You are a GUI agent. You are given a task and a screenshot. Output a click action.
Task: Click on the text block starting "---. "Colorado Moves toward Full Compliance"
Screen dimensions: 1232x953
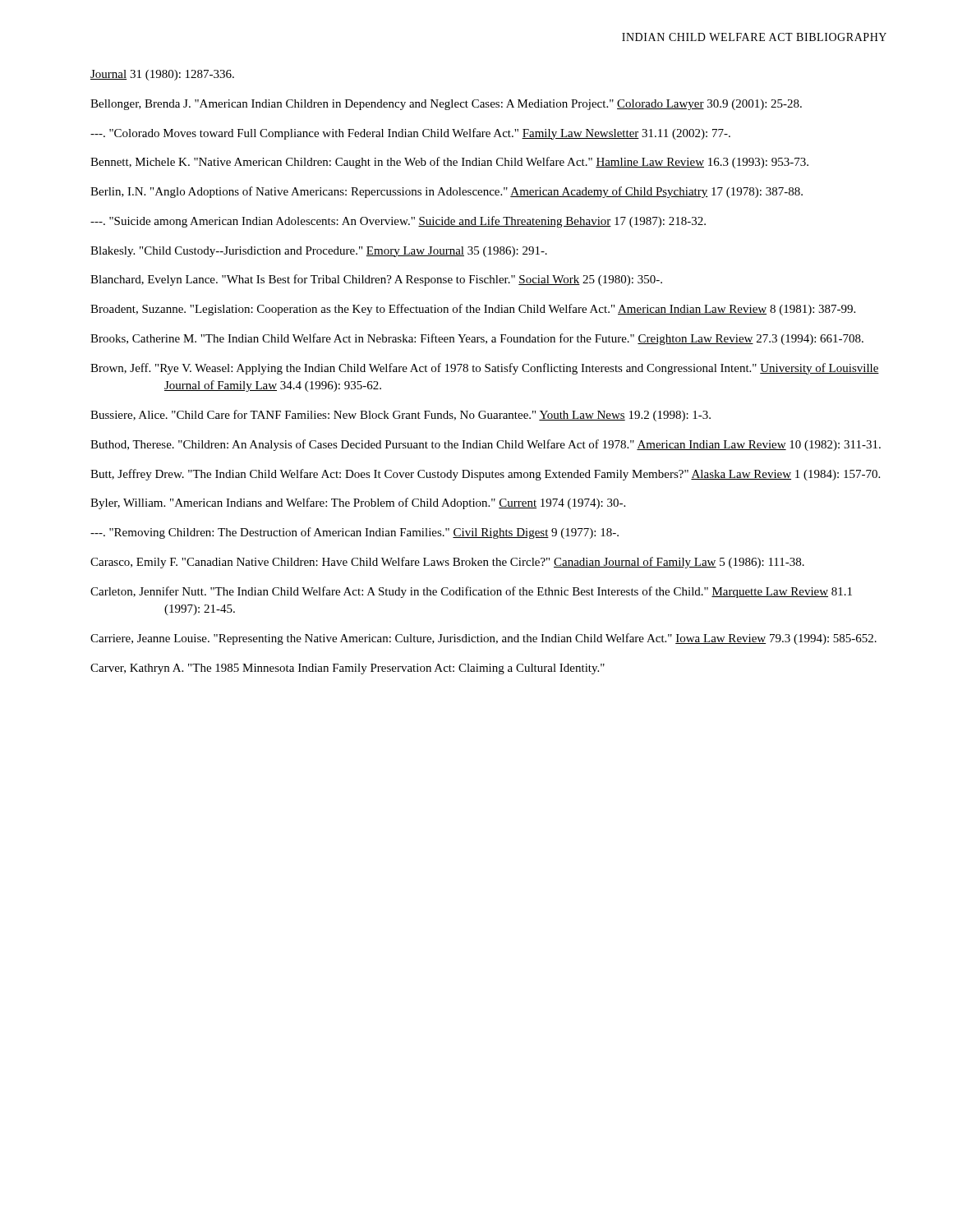tap(411, 133)
